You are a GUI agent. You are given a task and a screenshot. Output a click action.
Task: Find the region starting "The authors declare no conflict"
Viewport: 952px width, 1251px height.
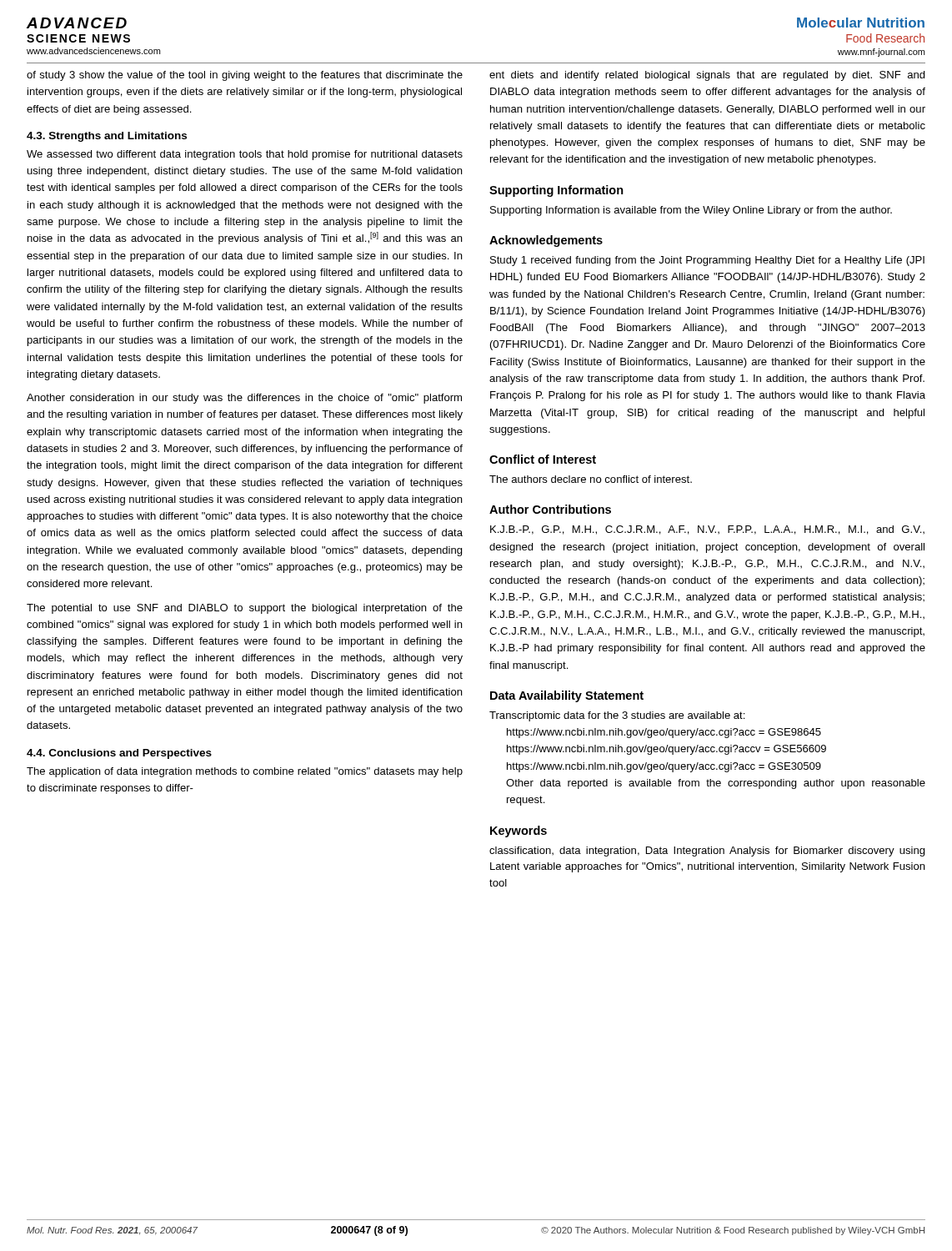coord(591,479)
